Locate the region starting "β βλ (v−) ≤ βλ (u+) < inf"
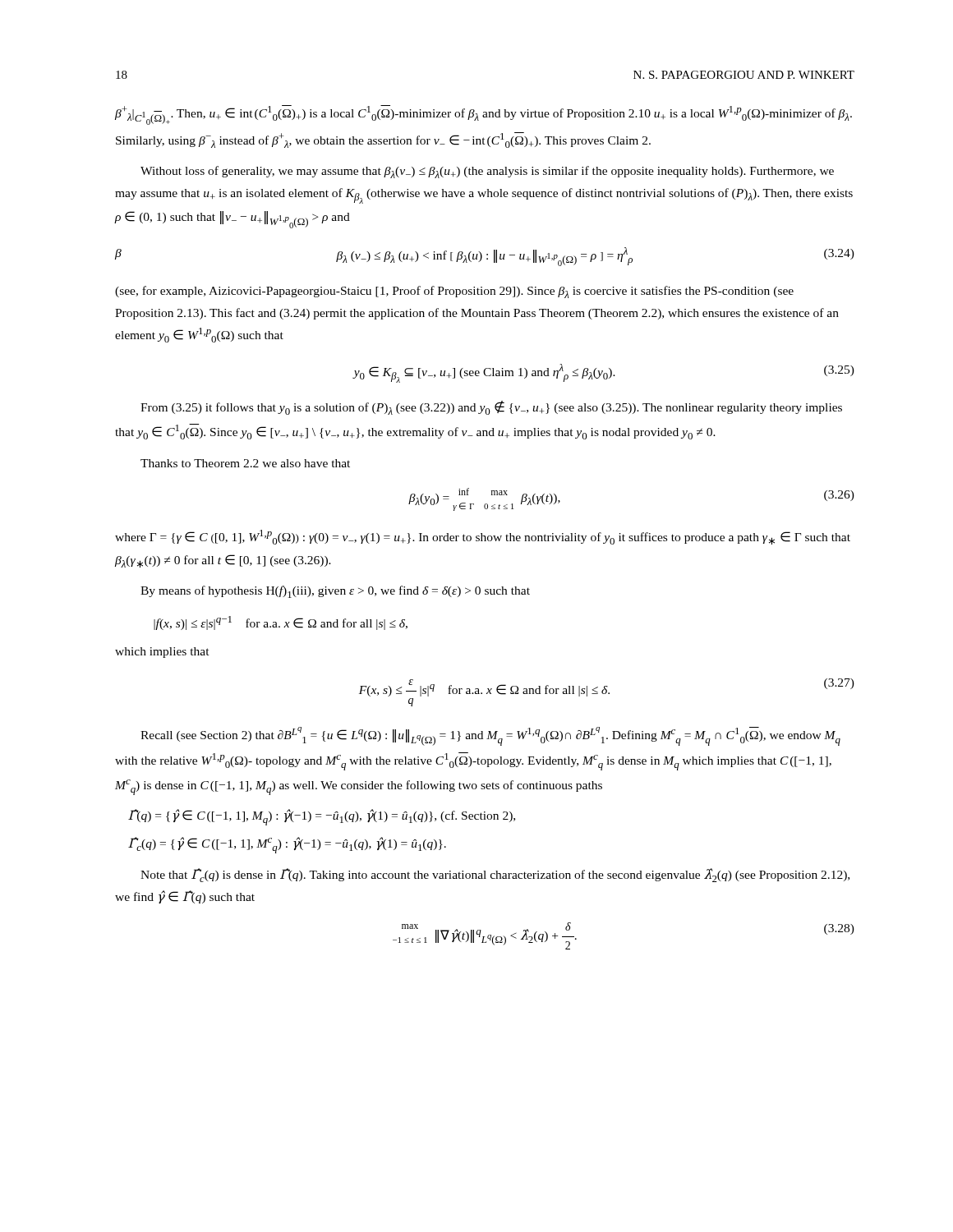The height and width of the screenshot is (1232, 953). pyautogui.click(x=485, y=256)
